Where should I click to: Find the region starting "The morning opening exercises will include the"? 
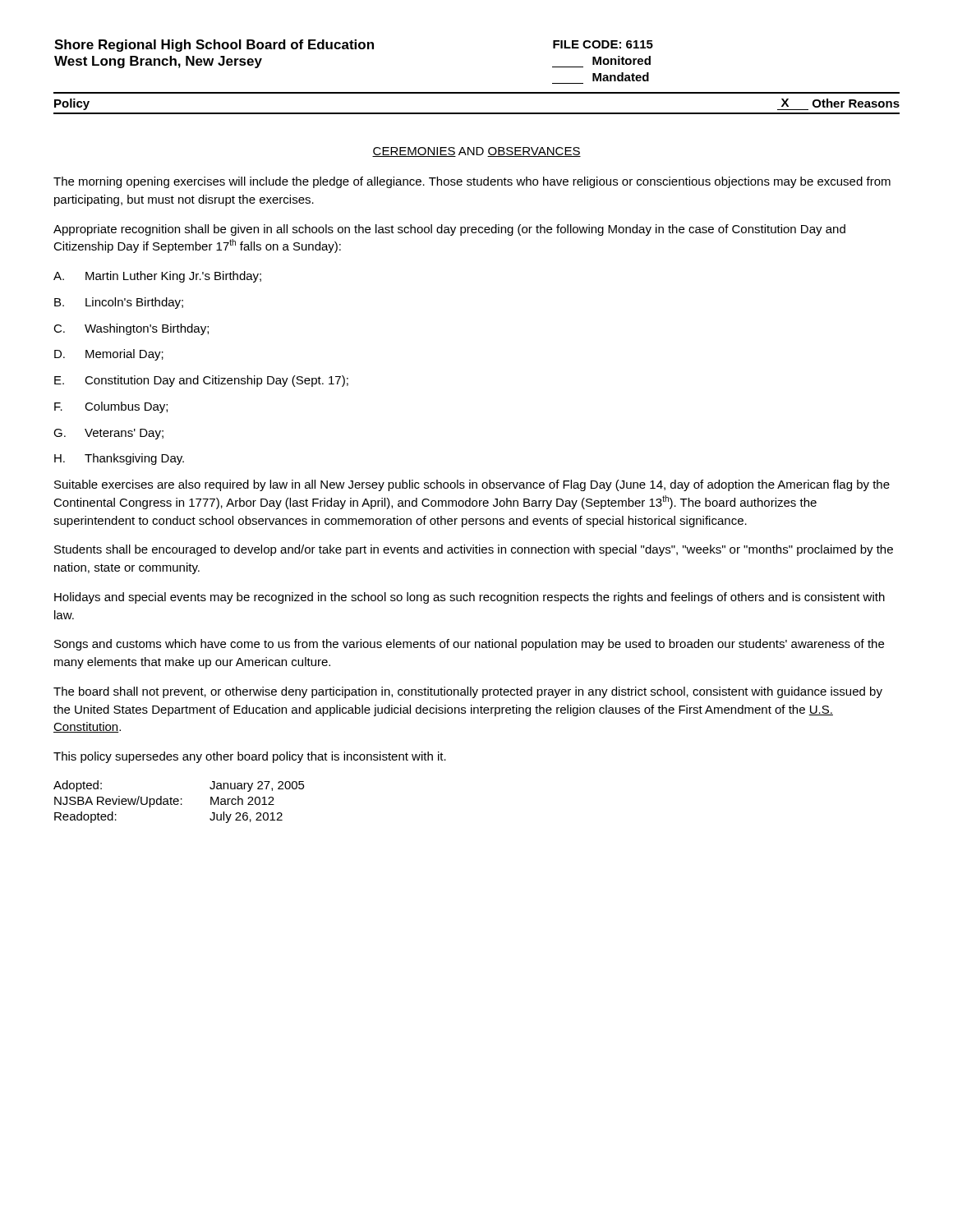472,190
